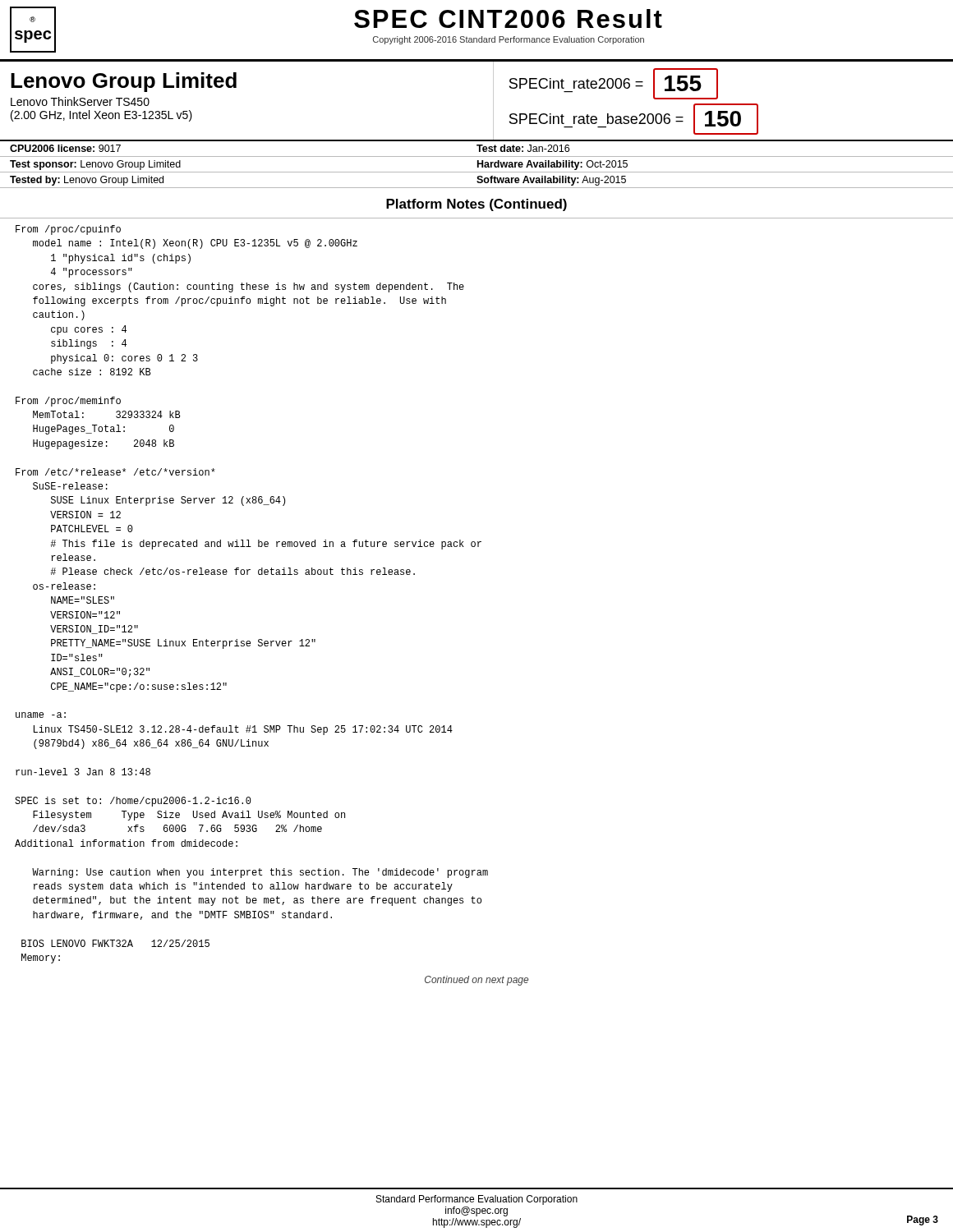
Task: Navigate to the block starting "Test sponsor: Lenovo Group Limited"
Action: pyautogui.click(x=95, y=164)
